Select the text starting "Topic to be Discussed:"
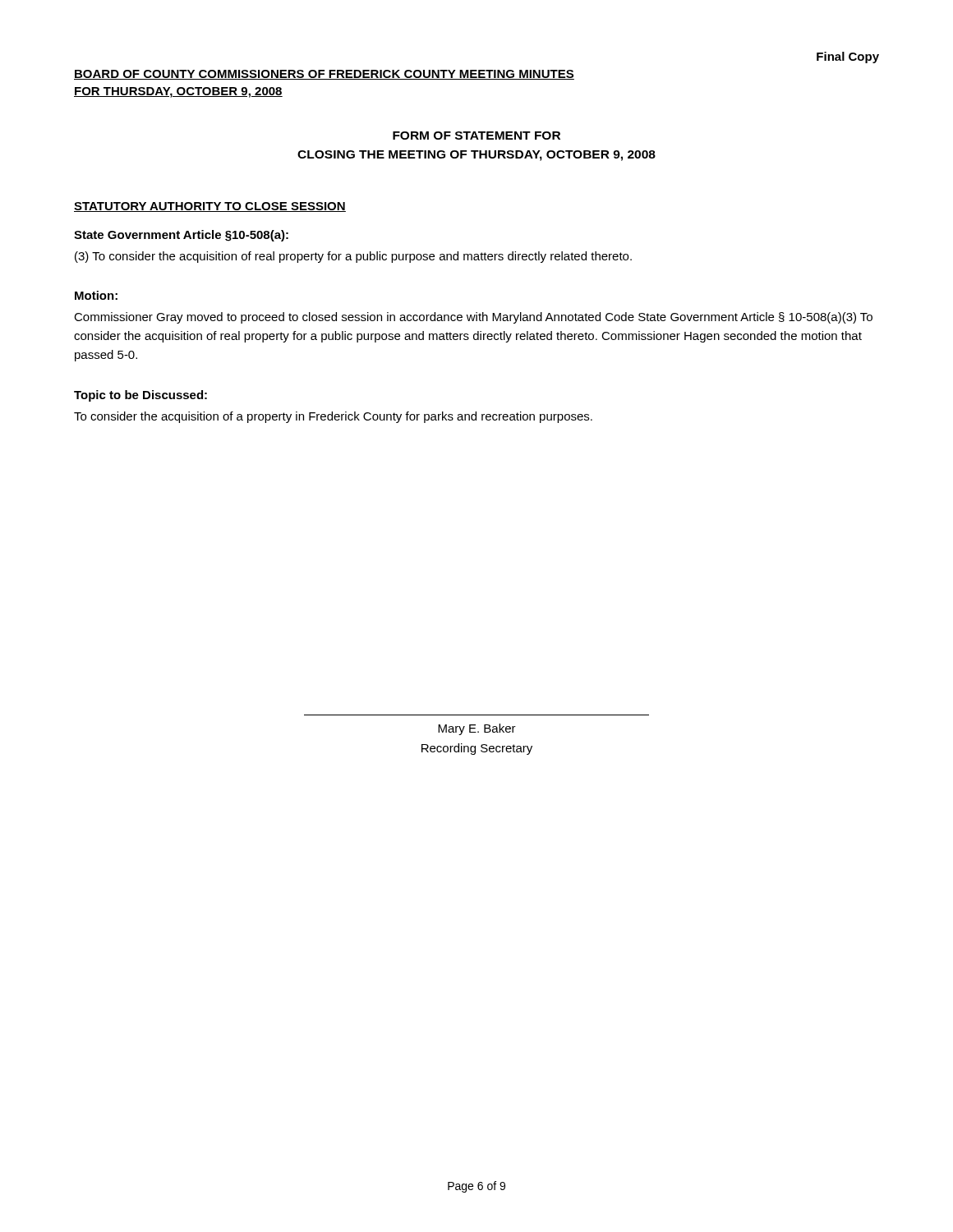The width and height of the screenshot is (953, 1232). pyautogui.click(x=141, y=394)
